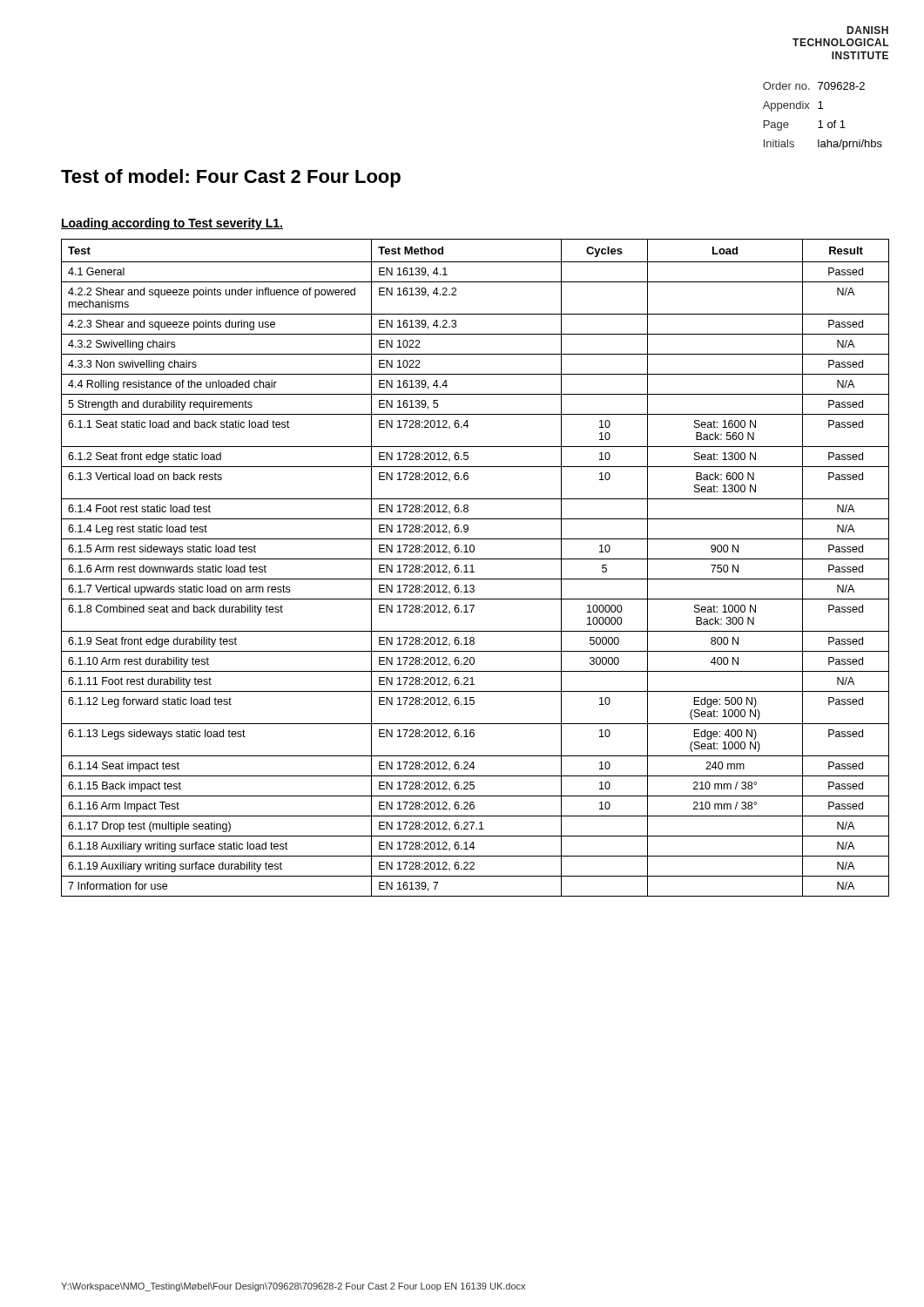This screenshot has height=1307, width=924.
Task: Locate the element starting "Test of model: Four Cast"
Action: (x=231, y=176)
